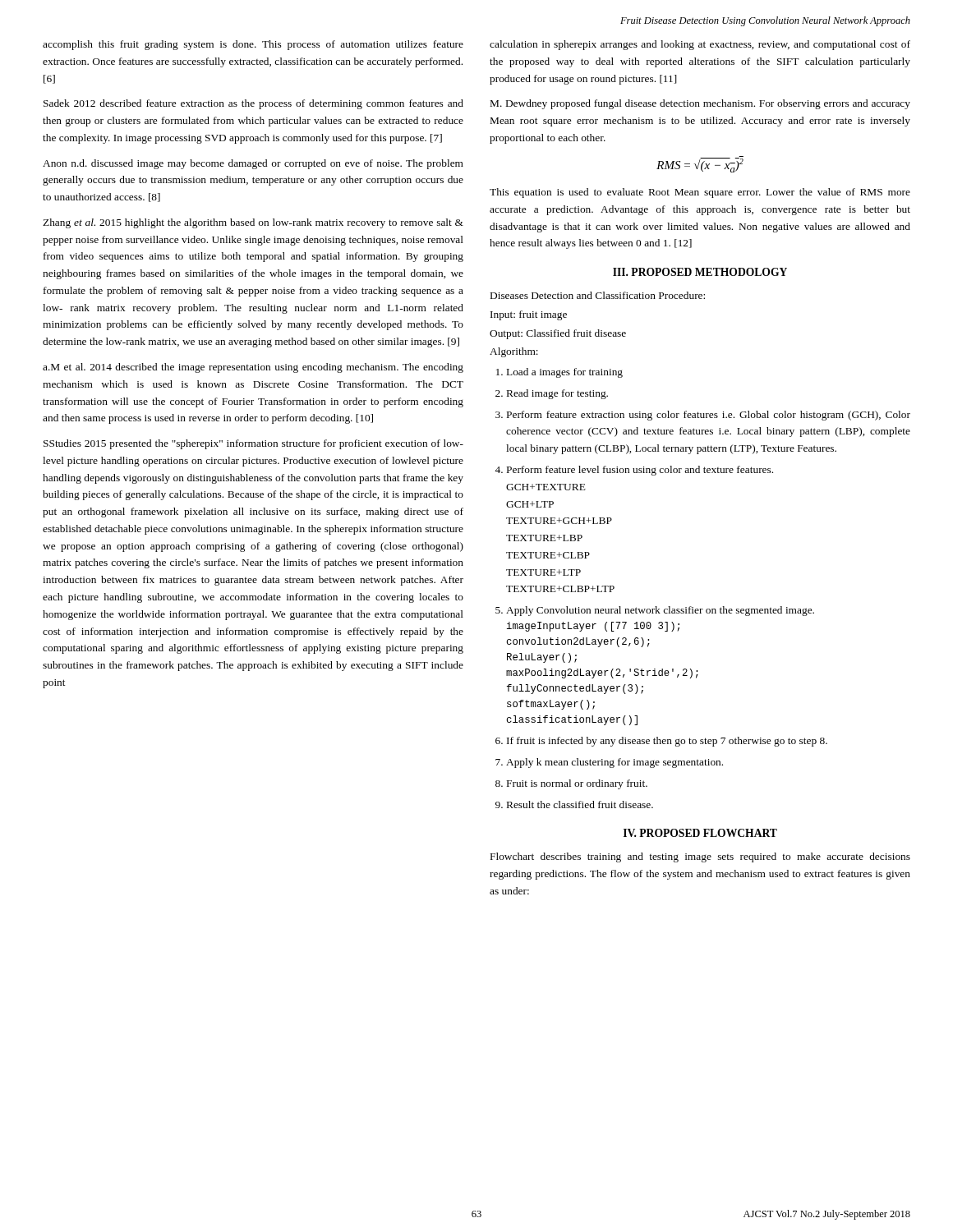Locate the text block with the text "Zhang et al. 2015 highlight"
Screen dimensions: 1232x953
tap(253, 282)
